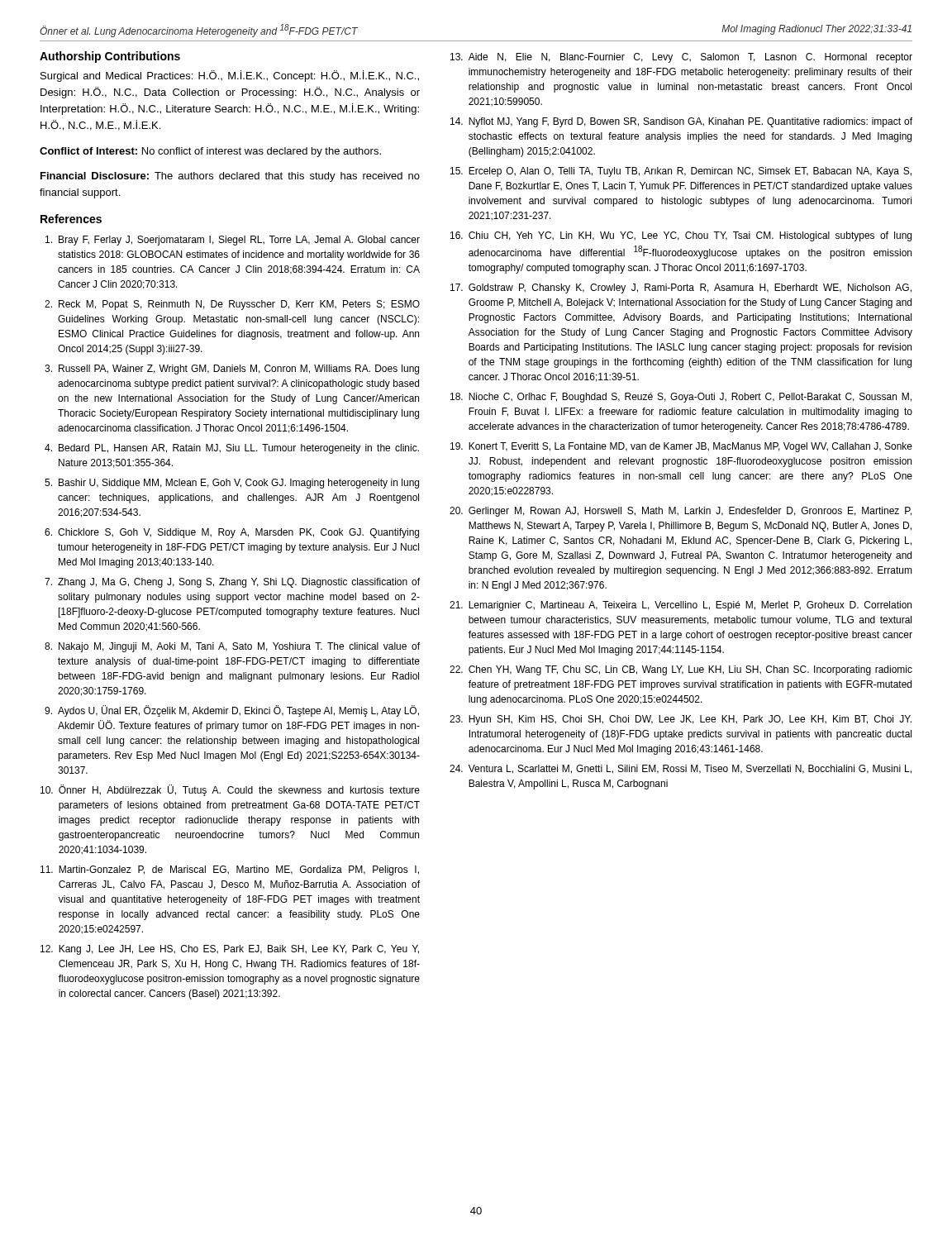Find the text starting "4. Bedard PL,"
The height and width of the screenshot is (1240, 952).
(230, 455)
